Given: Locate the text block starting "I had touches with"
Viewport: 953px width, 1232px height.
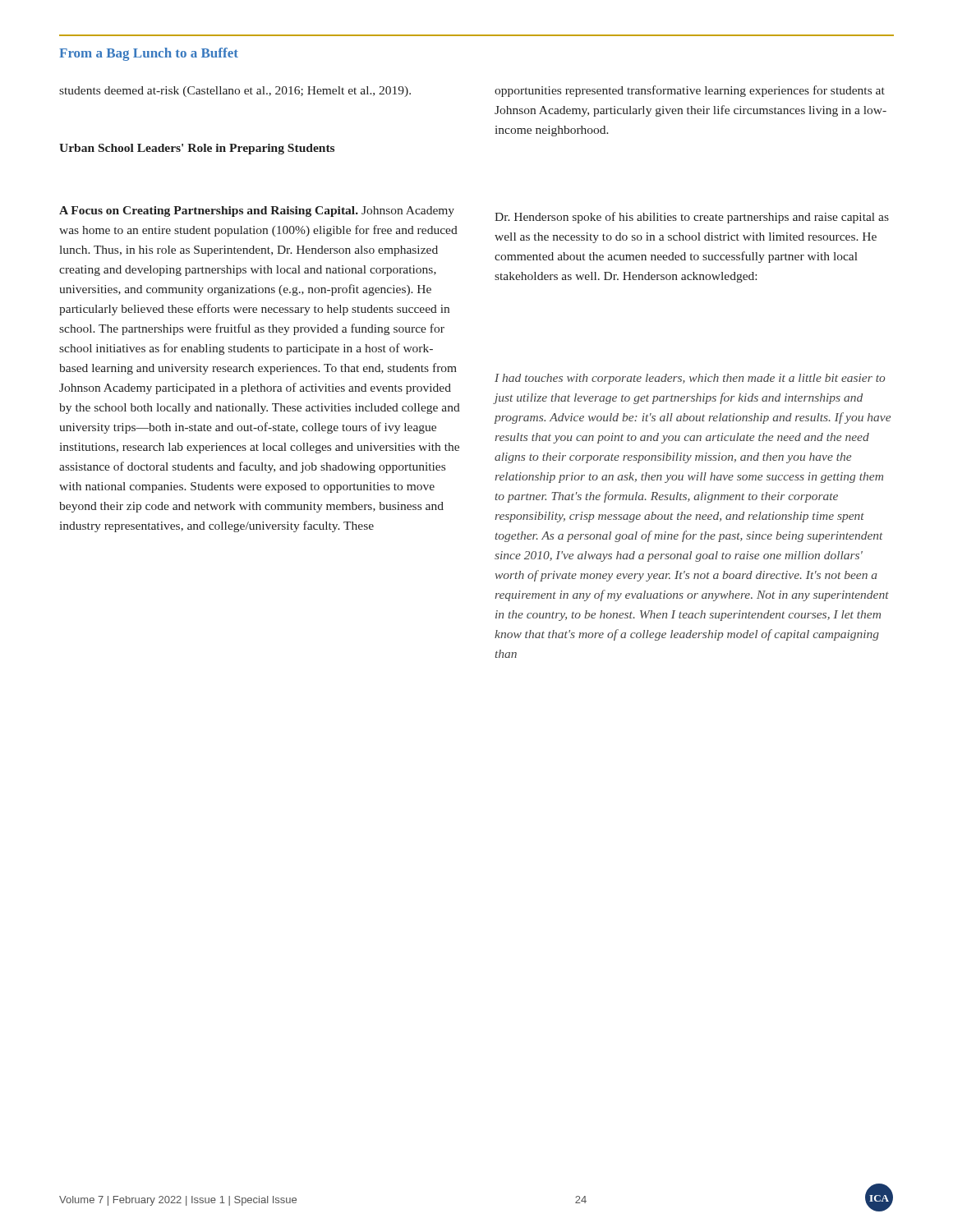Looking at the screenshot, I should (x=694, y=516).
